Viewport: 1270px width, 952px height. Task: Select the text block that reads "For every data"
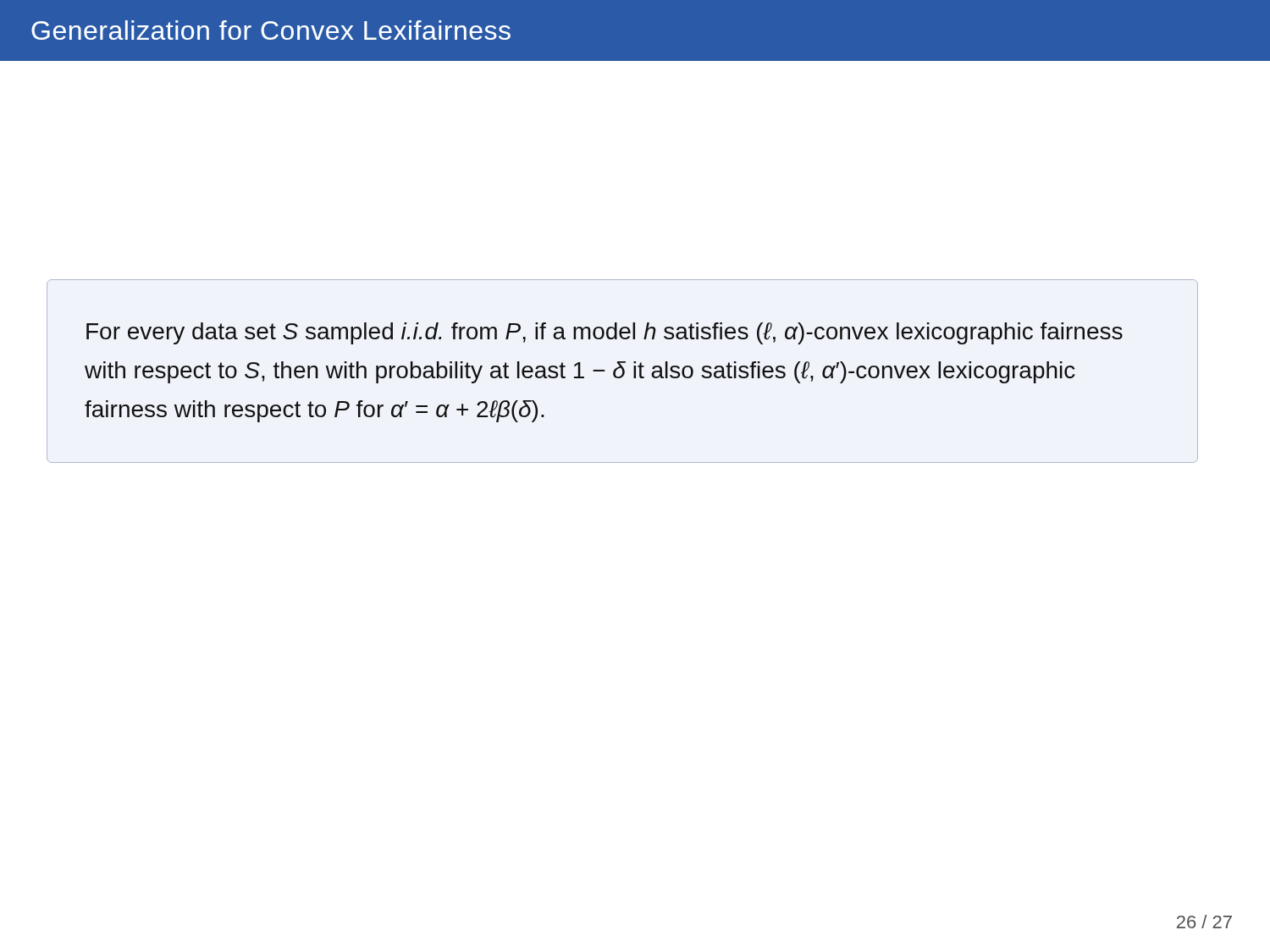coord(622,371)
